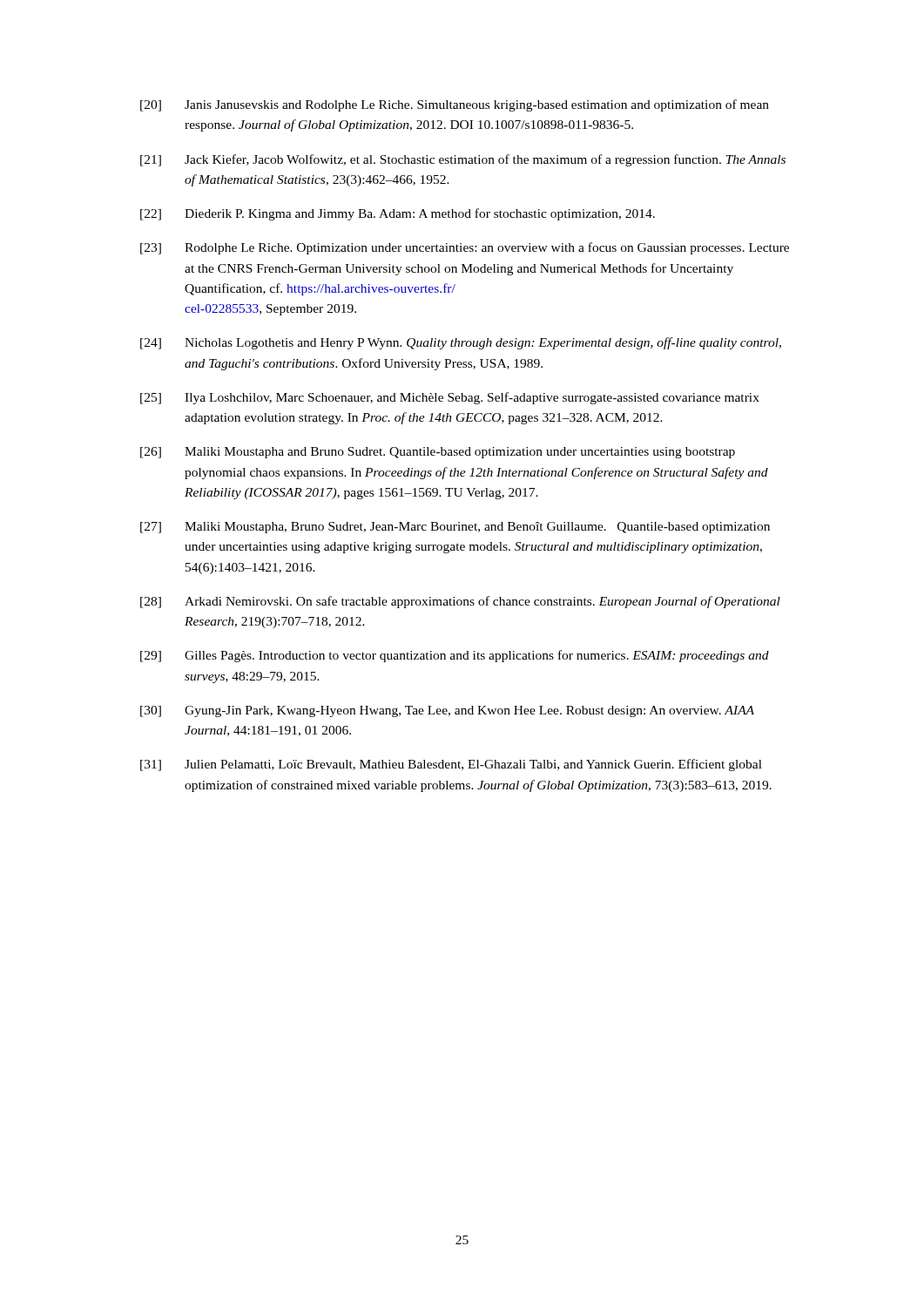Find the block on this page that starts "[28] Arkadi Nemirovski. On safe tractable"
The image size is (924, 1307).
pos(467,611)
